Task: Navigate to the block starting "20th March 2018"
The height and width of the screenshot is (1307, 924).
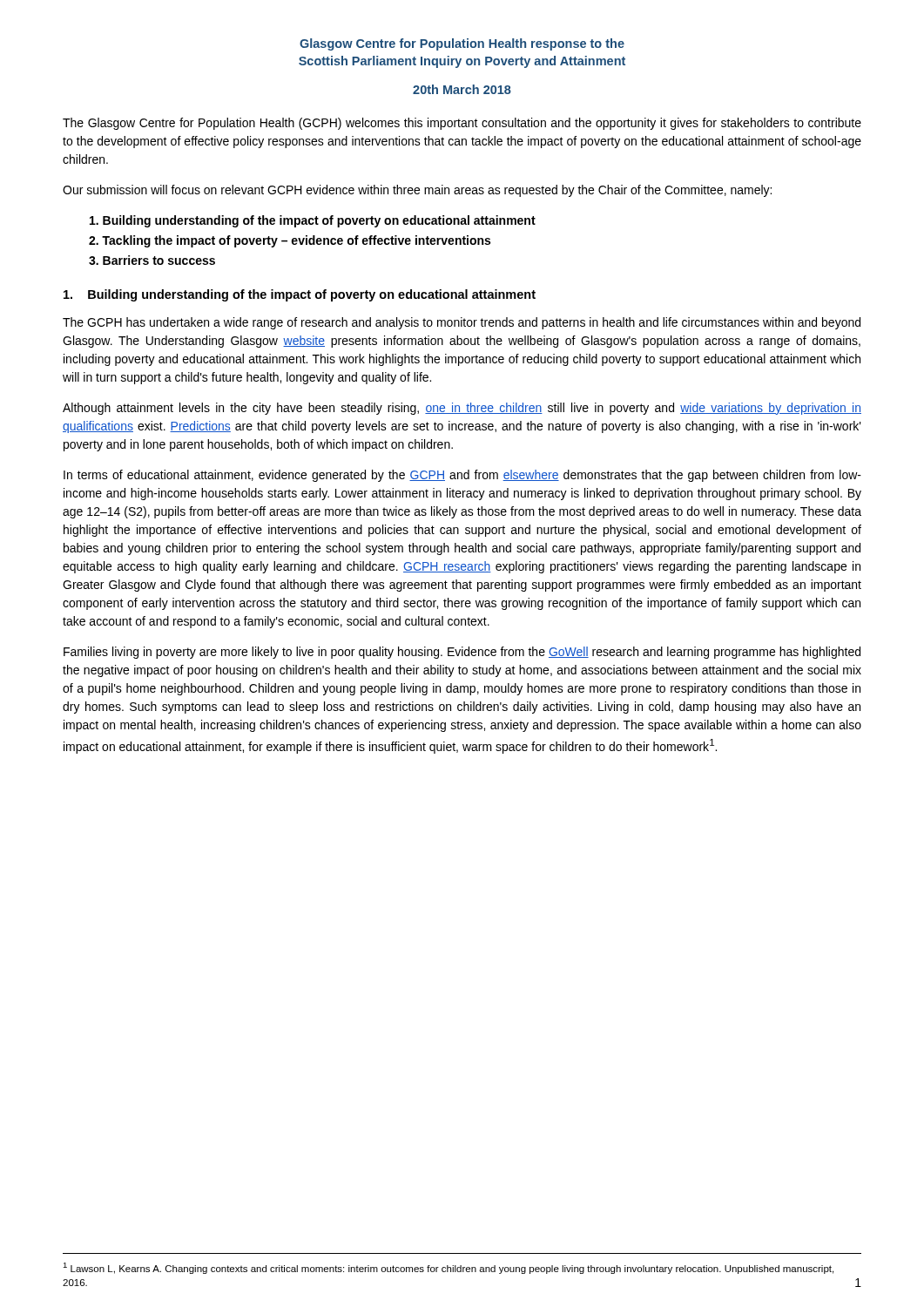Action: [462, 89]
